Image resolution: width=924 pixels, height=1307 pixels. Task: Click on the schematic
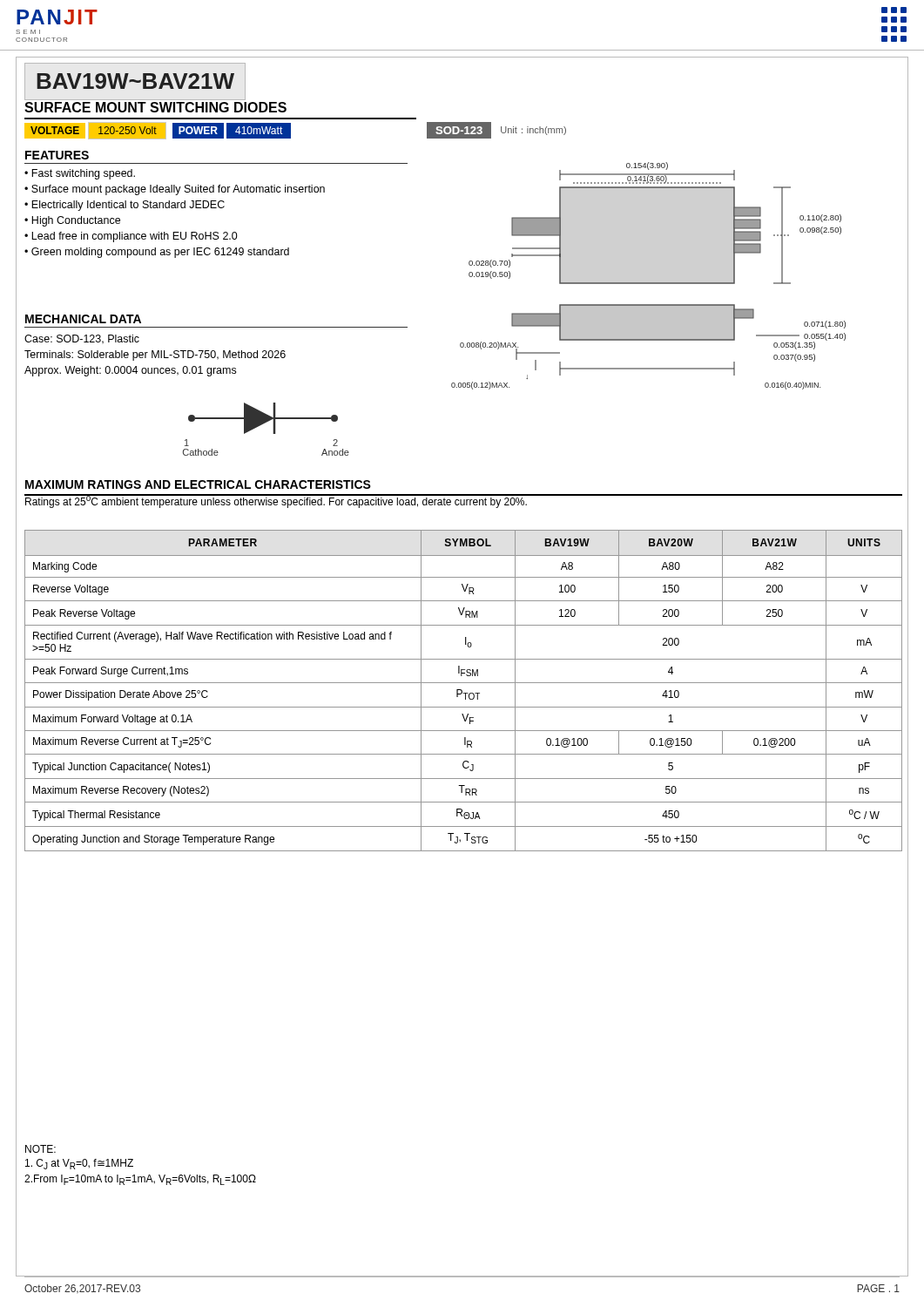[x=283, y=423]
